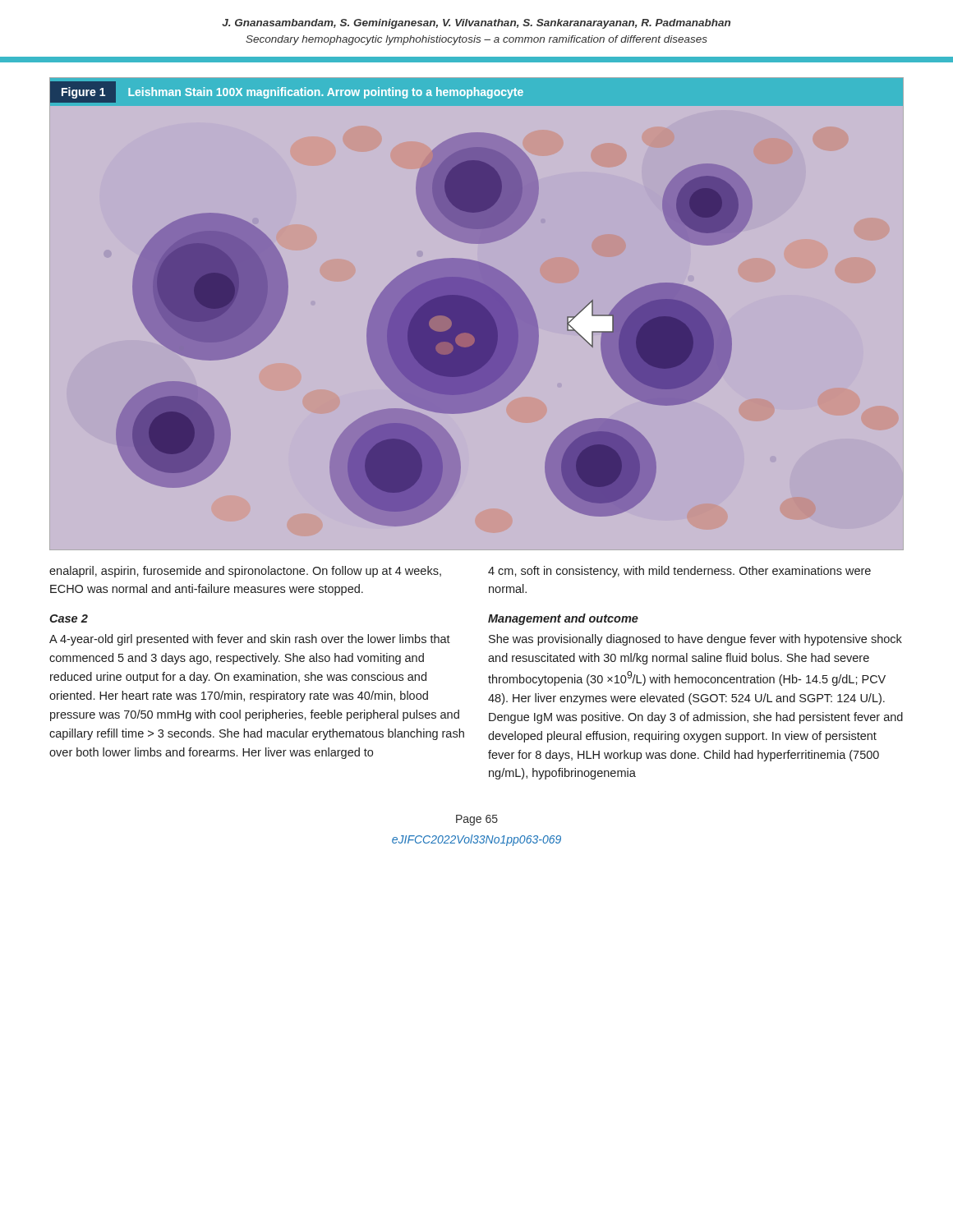Navigate to the block starting "A 4-year-old girl presented with fever and"
This screenshot has width=953, height=1232.
coord(257,696)
